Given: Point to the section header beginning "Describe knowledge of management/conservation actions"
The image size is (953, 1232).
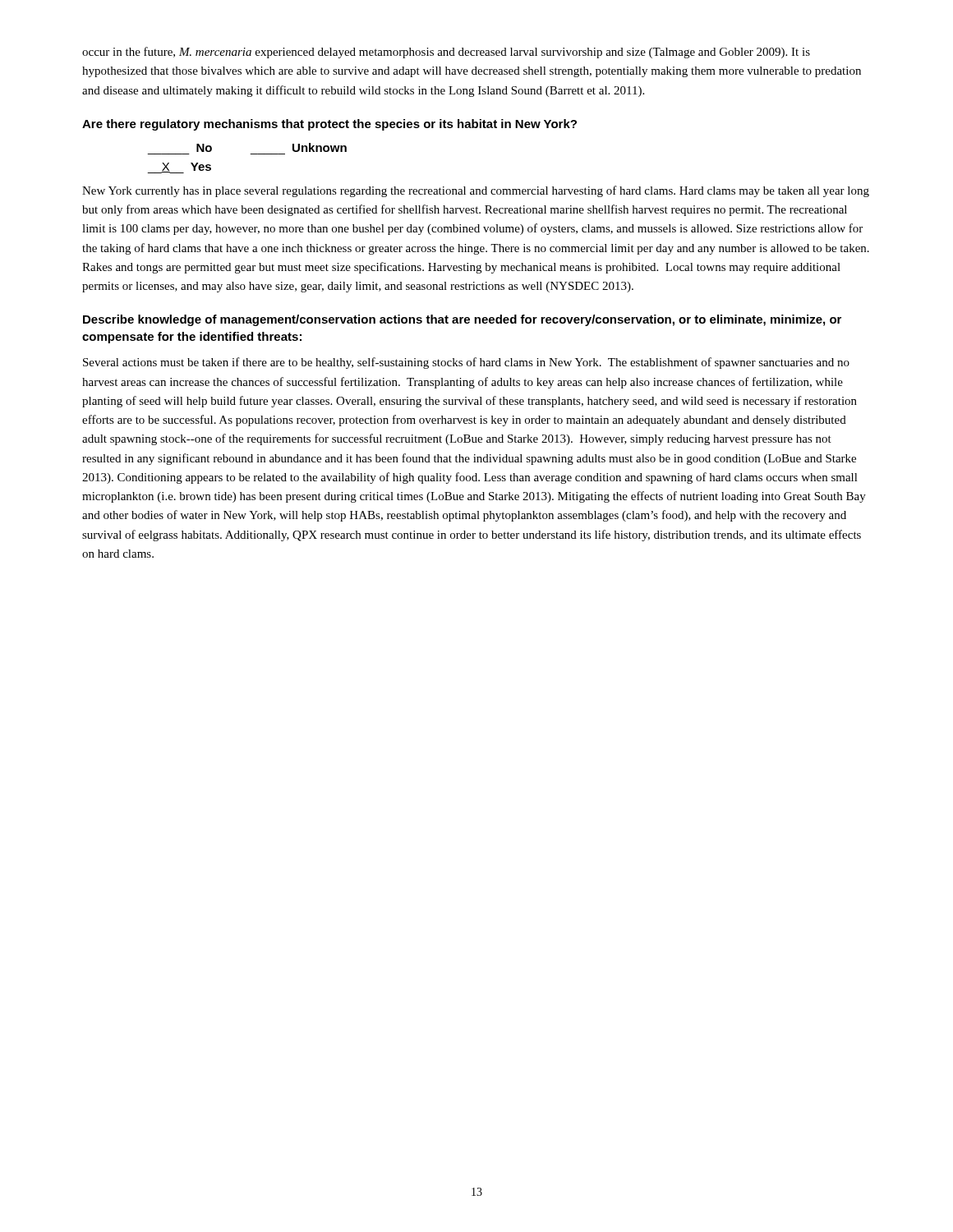Looking at the screenshot, I should coord(462,328).
